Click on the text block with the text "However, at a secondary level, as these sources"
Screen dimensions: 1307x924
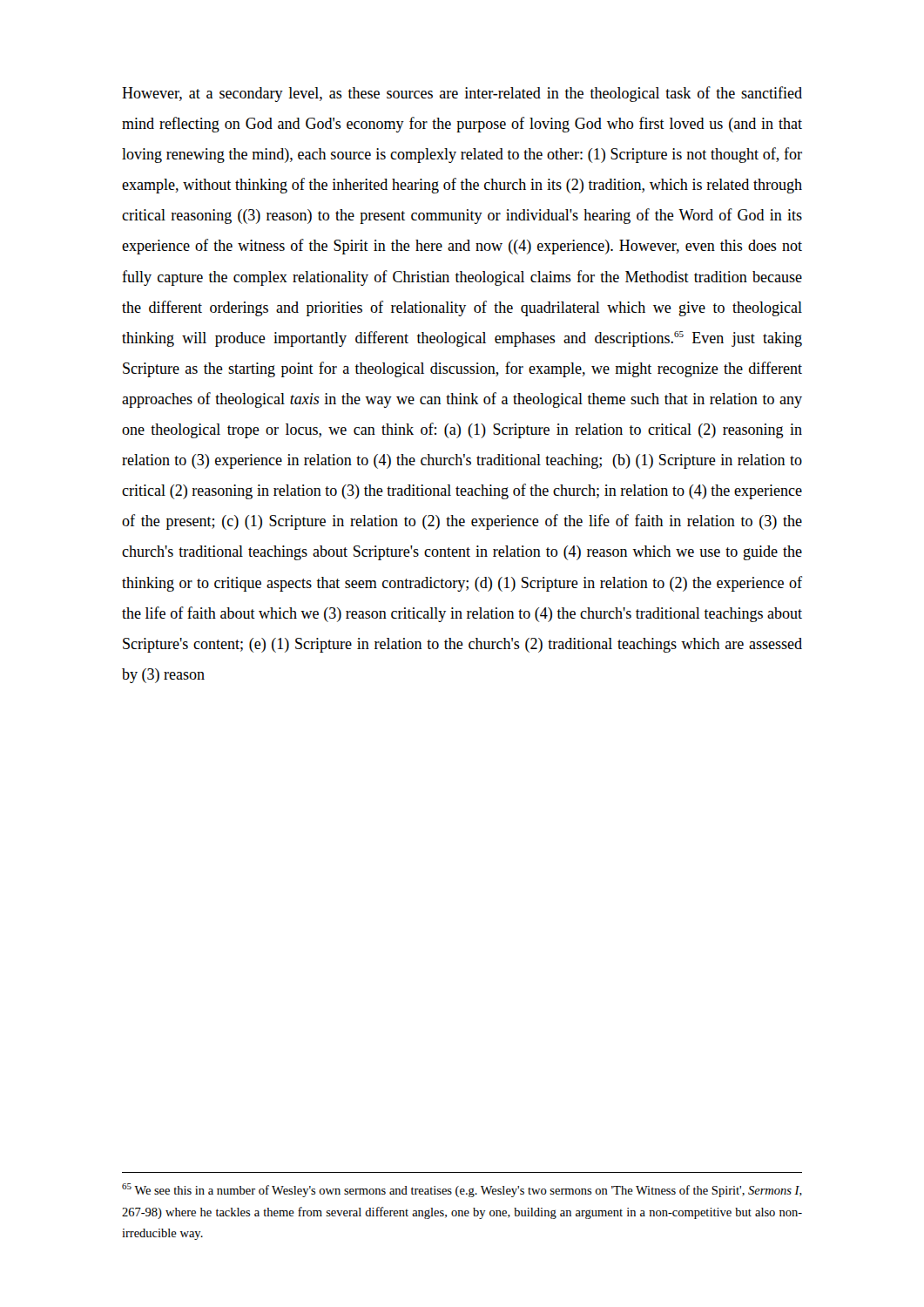462,384
